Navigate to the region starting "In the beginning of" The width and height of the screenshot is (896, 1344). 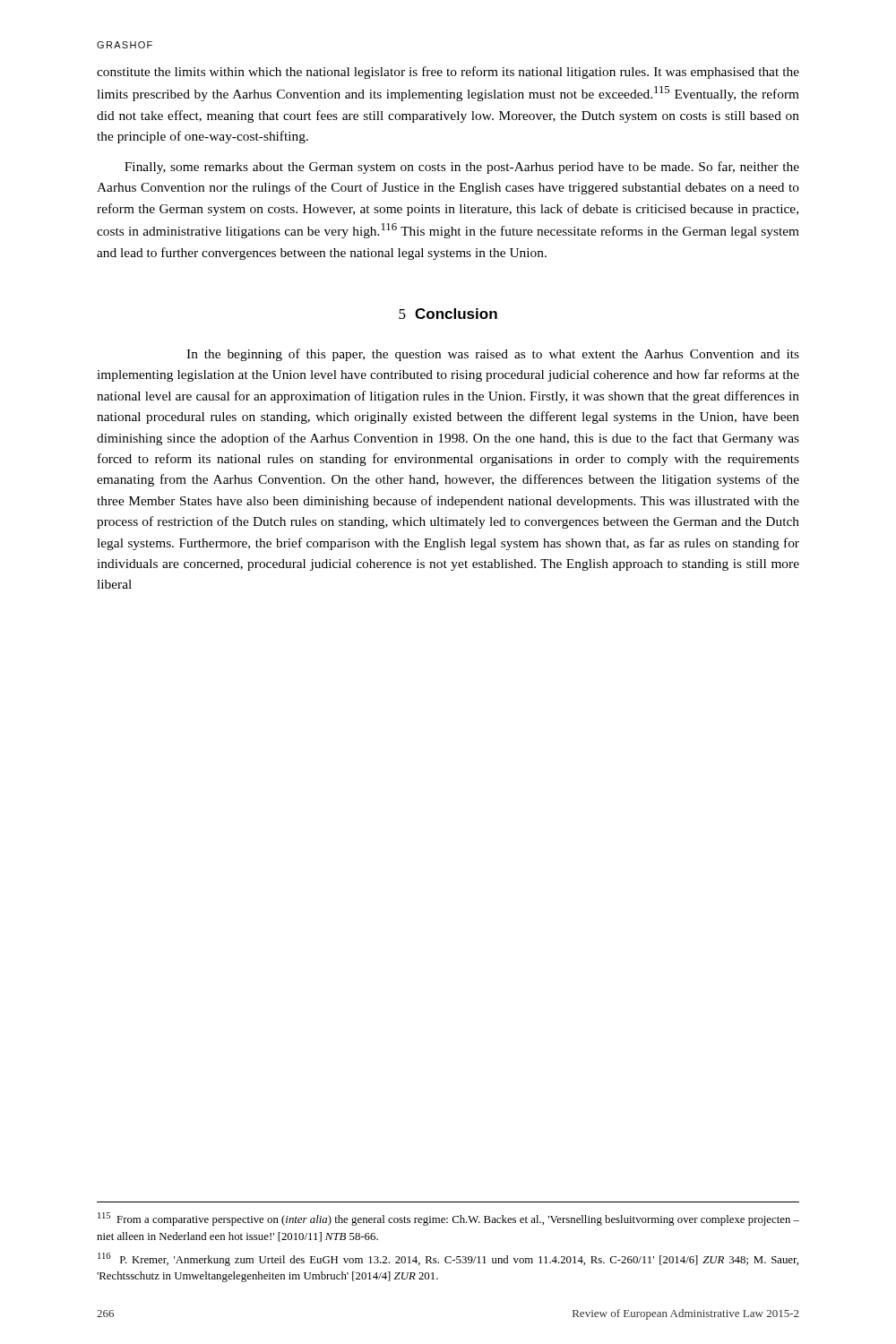click(x=448, y=469)
